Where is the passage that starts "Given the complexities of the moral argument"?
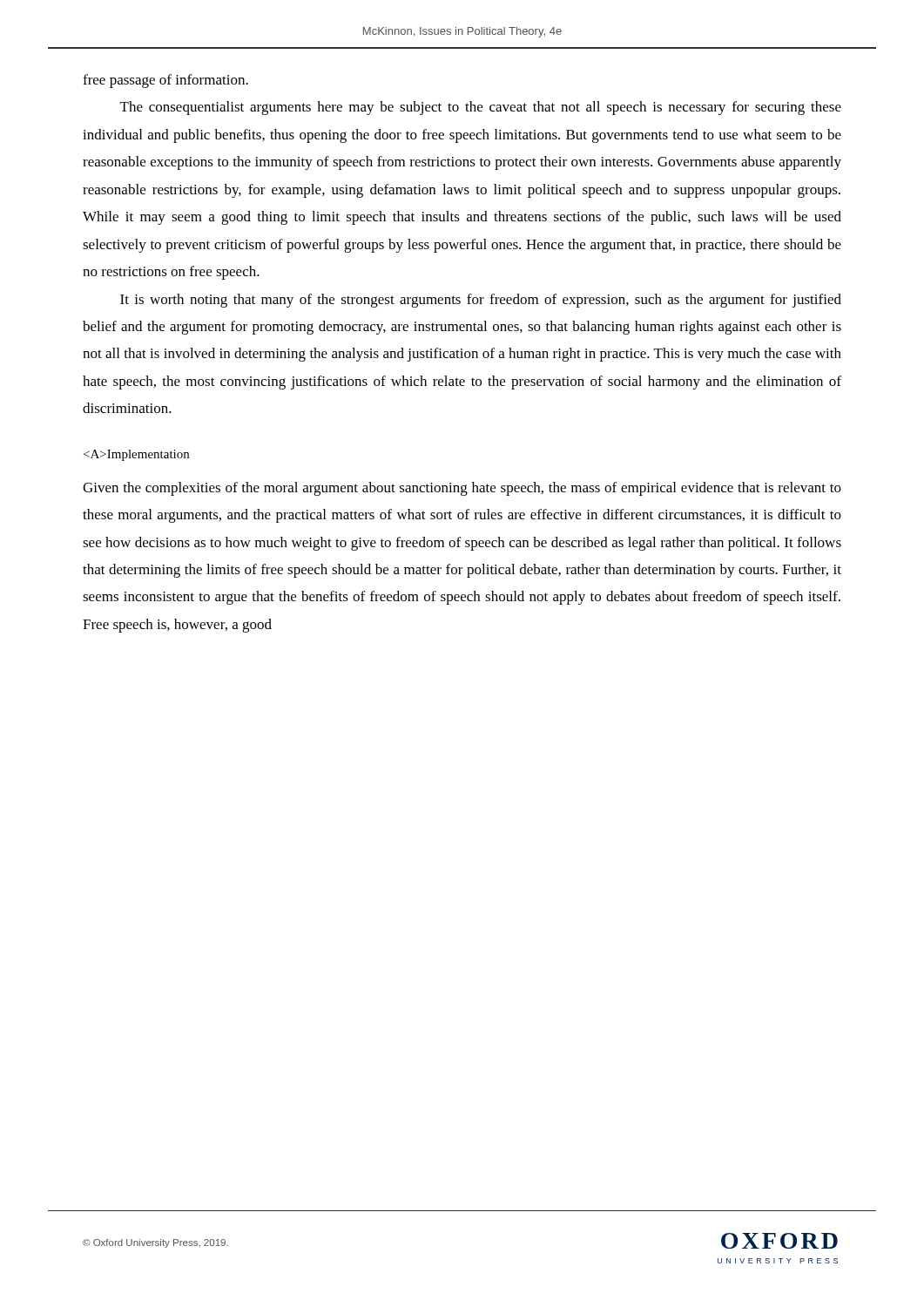924x1307 pixels. point(462,556)
